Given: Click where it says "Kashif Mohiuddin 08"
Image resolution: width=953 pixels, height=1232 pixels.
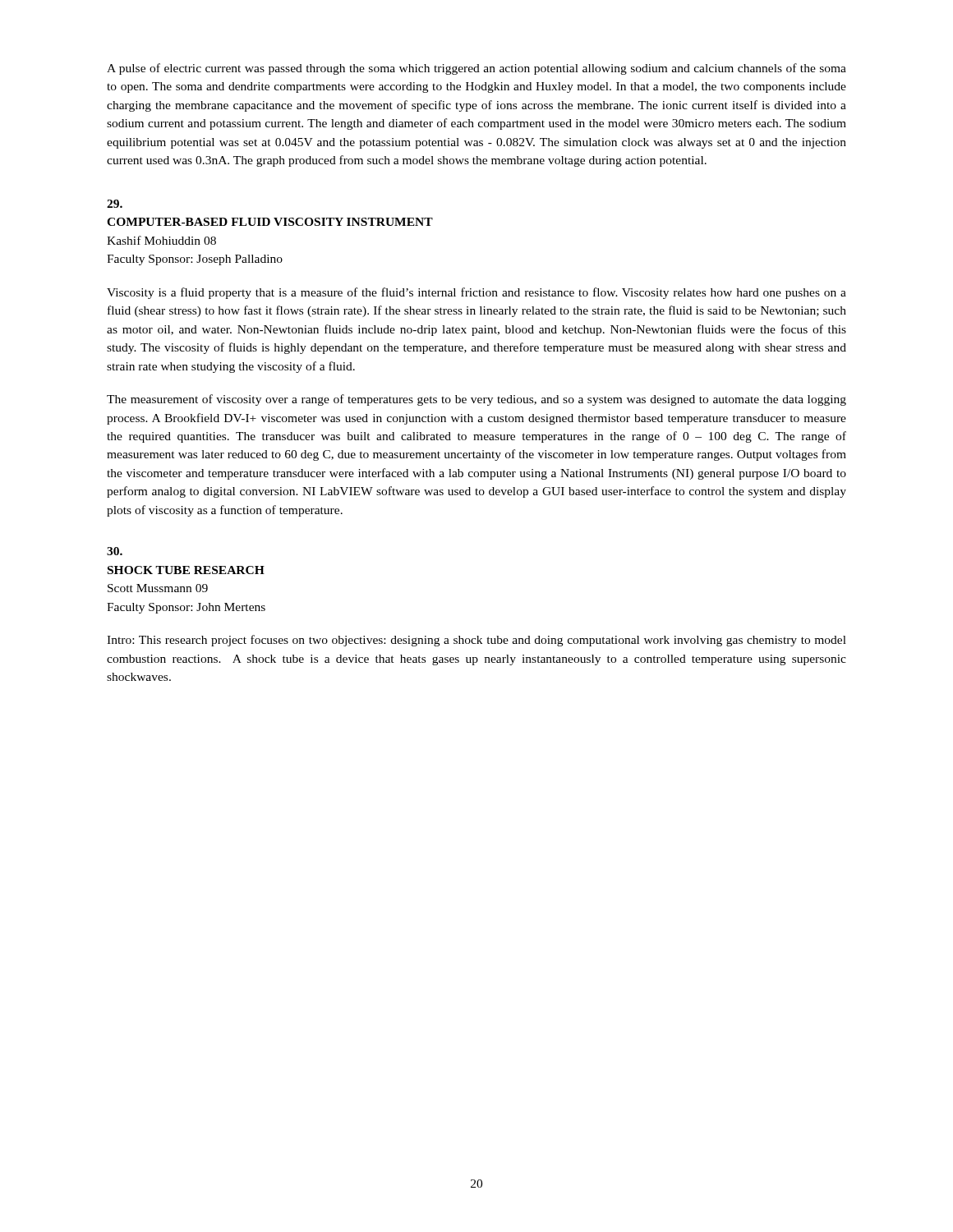Looking at the screenshot, I should [162, 240].
